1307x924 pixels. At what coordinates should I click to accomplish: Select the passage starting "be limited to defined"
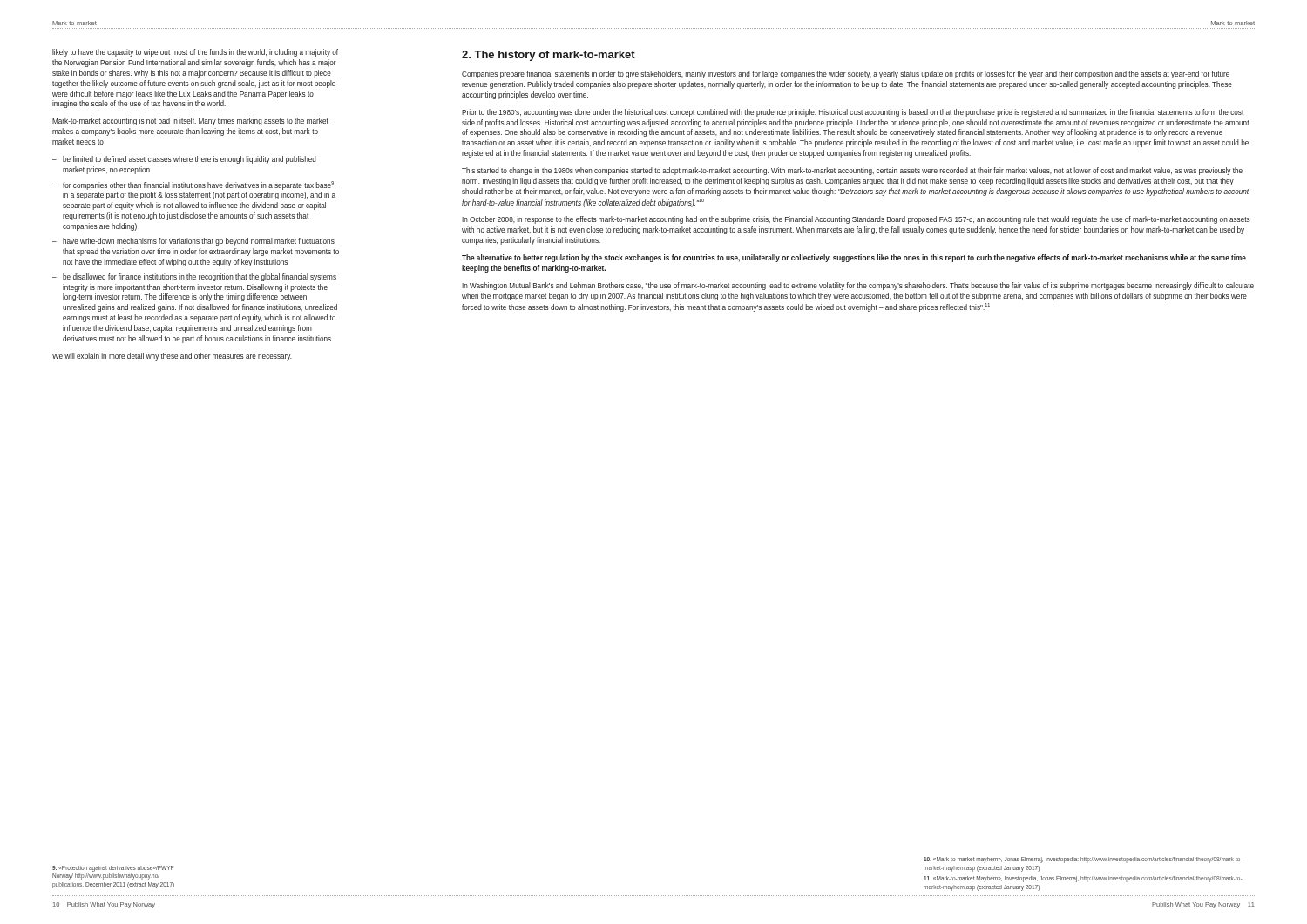click(189, 165)
